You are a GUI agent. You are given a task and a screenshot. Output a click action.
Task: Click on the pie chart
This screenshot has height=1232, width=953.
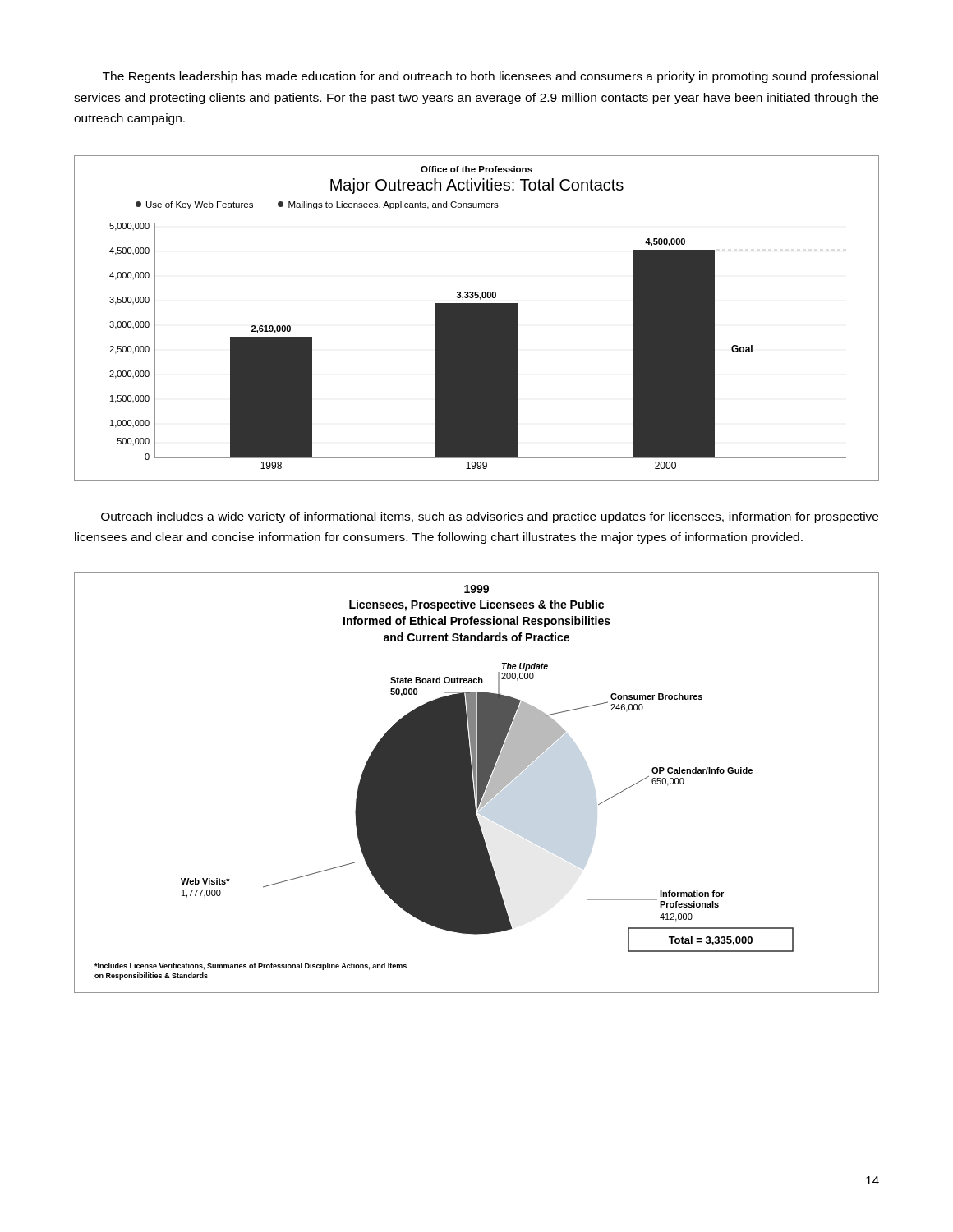[x=476, y=783]
